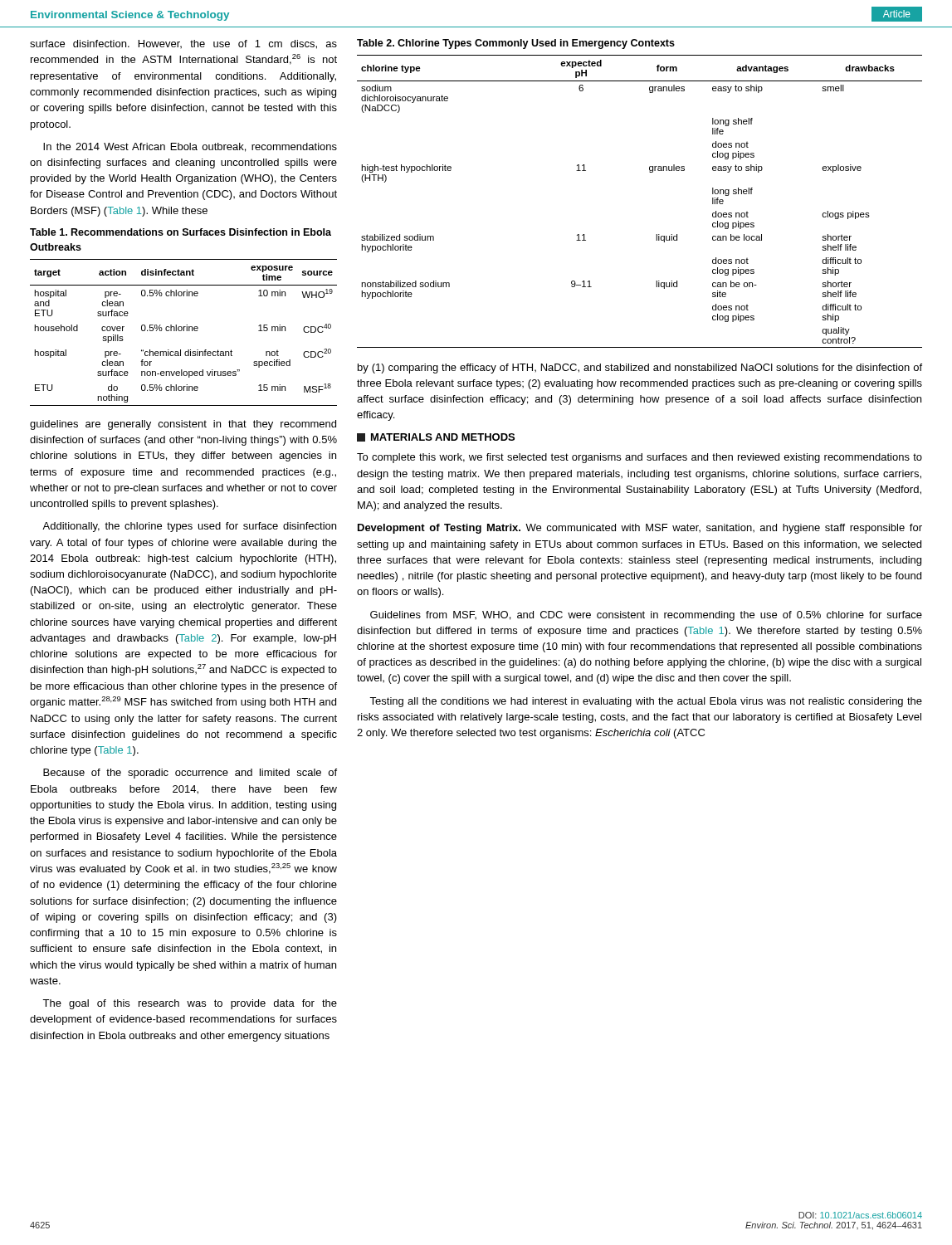Find the table that mentions "CDC 20"
Viewport: 952px width, 1245px height.
[x=183, y=332]
